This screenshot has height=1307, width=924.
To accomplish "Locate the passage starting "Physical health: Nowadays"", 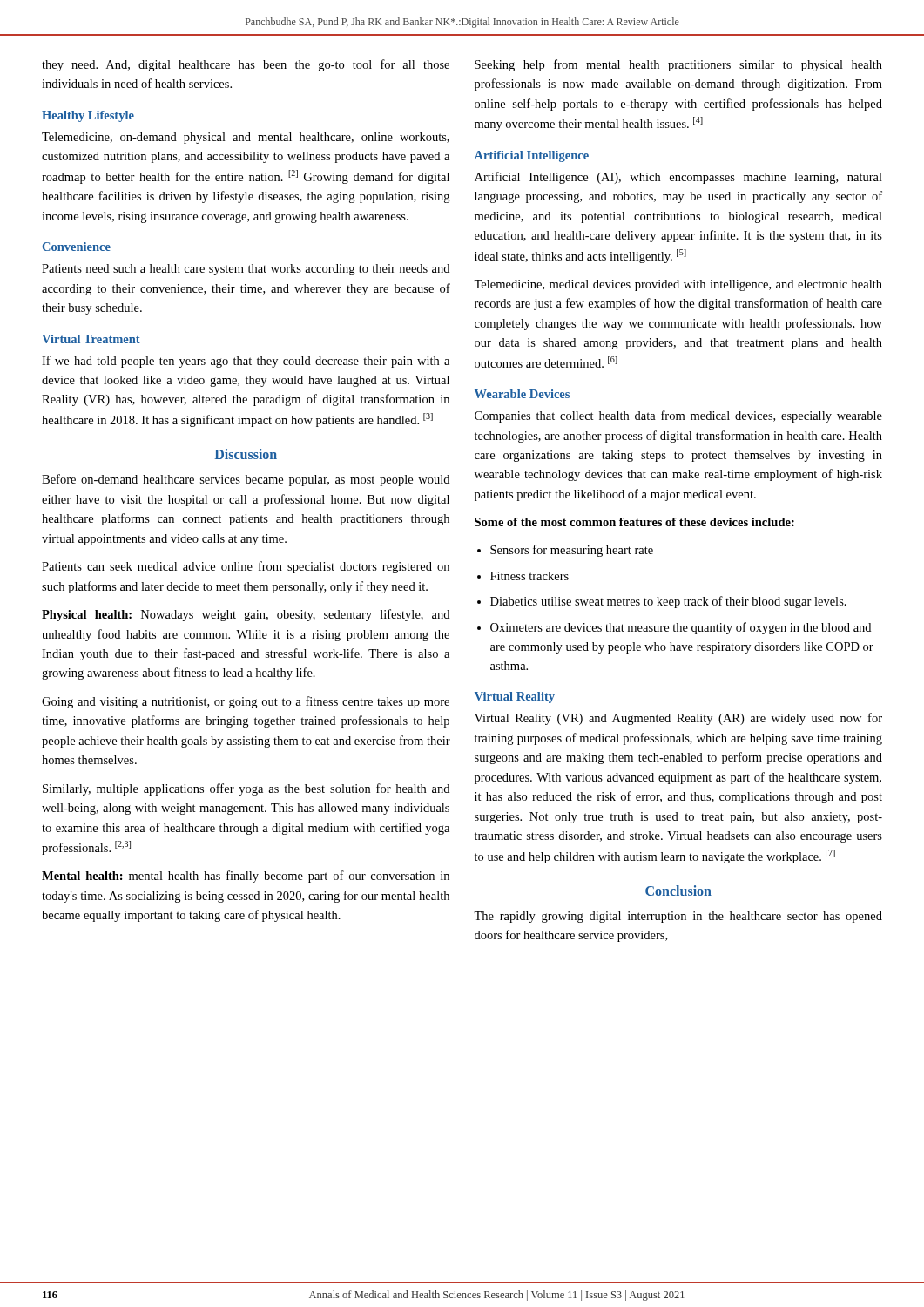I will tap(246, 644).
